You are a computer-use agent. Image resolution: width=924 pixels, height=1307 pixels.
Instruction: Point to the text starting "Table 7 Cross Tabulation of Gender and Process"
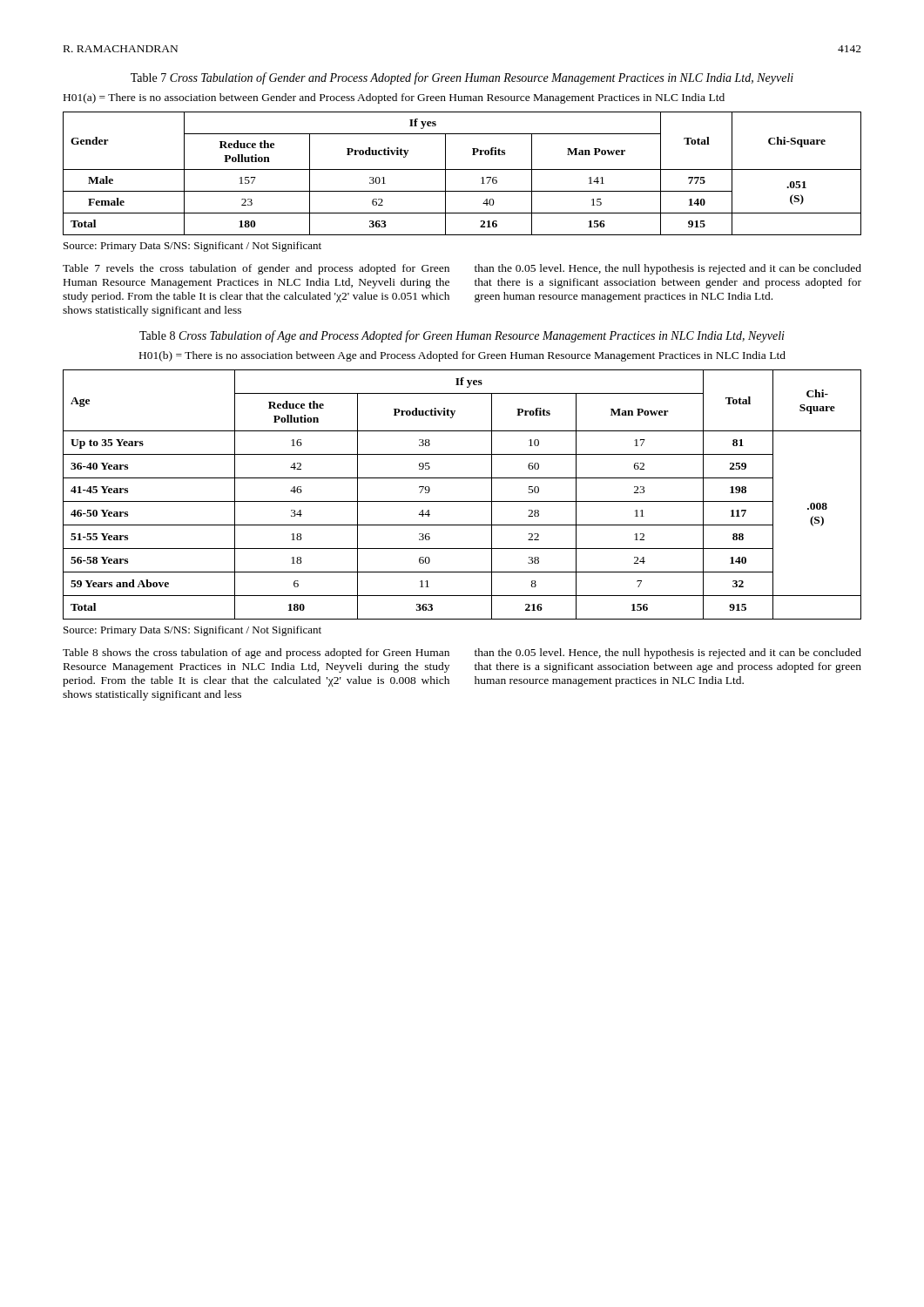click(462, 78)
